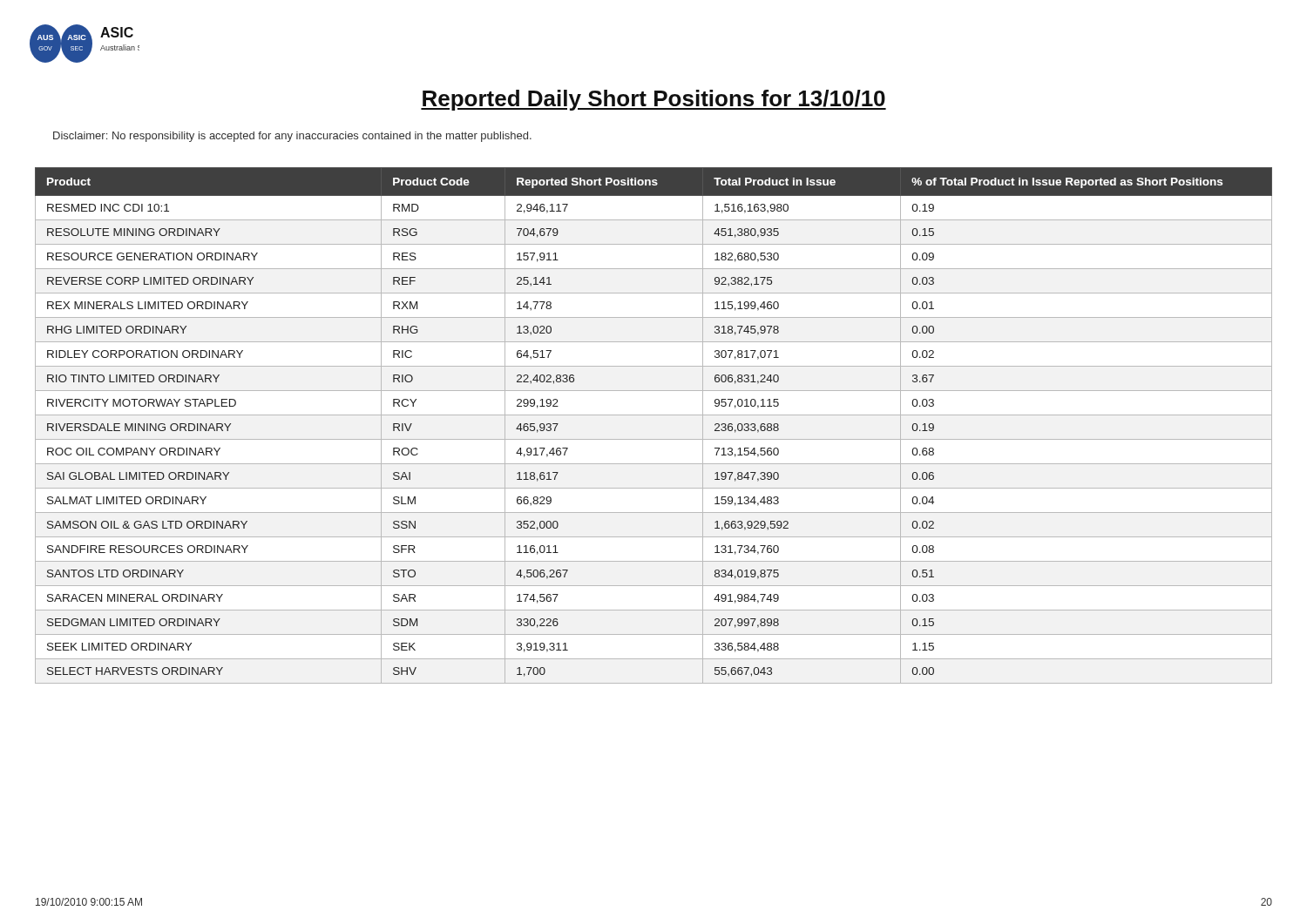This screenshot has width=1307, height=924.
Task: Find the region starting "Reported Daily Short Positions for 13/10/10"
Action: click(x=654, y=98)
